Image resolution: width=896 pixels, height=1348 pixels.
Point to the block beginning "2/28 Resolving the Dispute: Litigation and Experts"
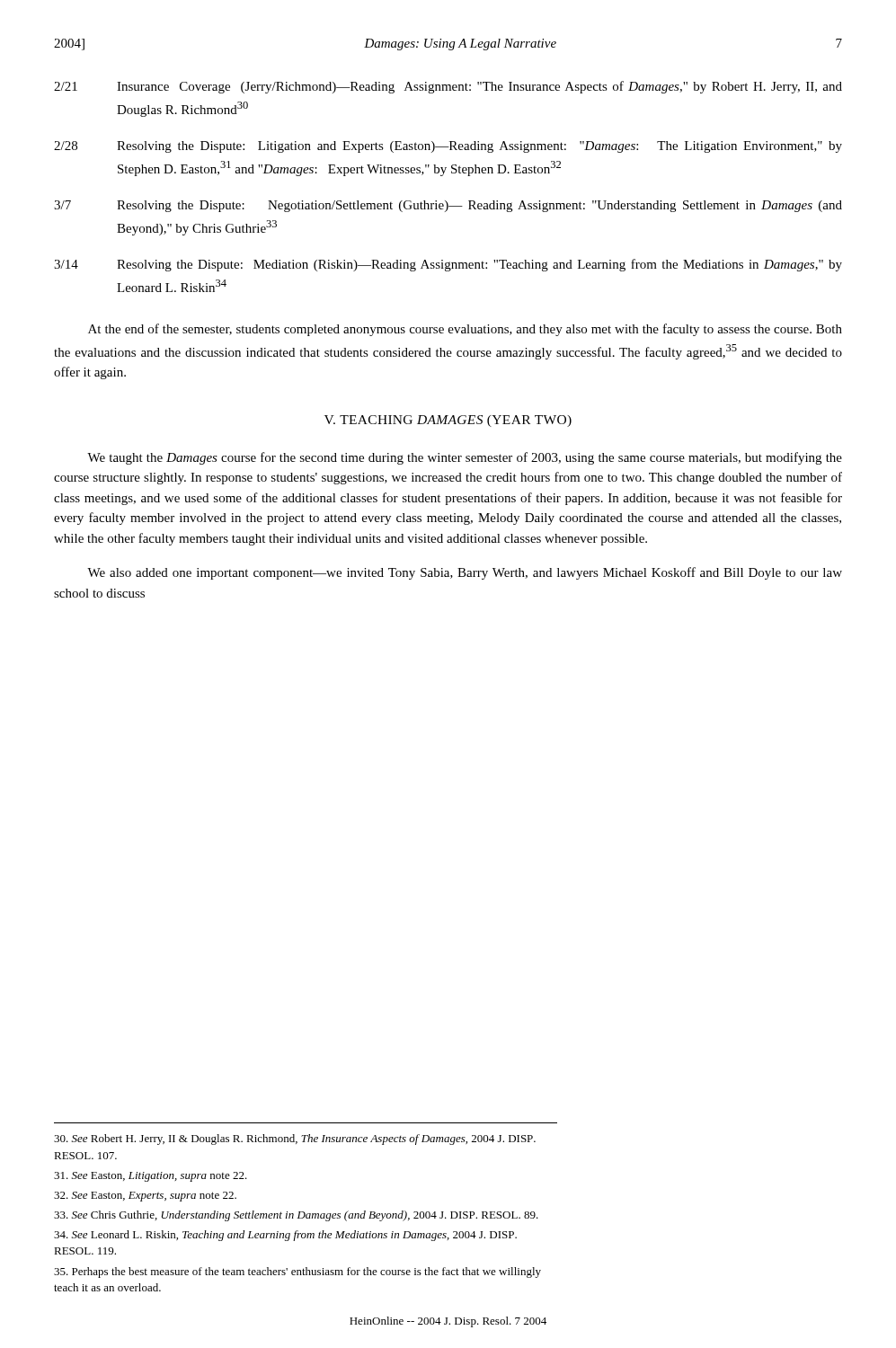click(448, 157)
